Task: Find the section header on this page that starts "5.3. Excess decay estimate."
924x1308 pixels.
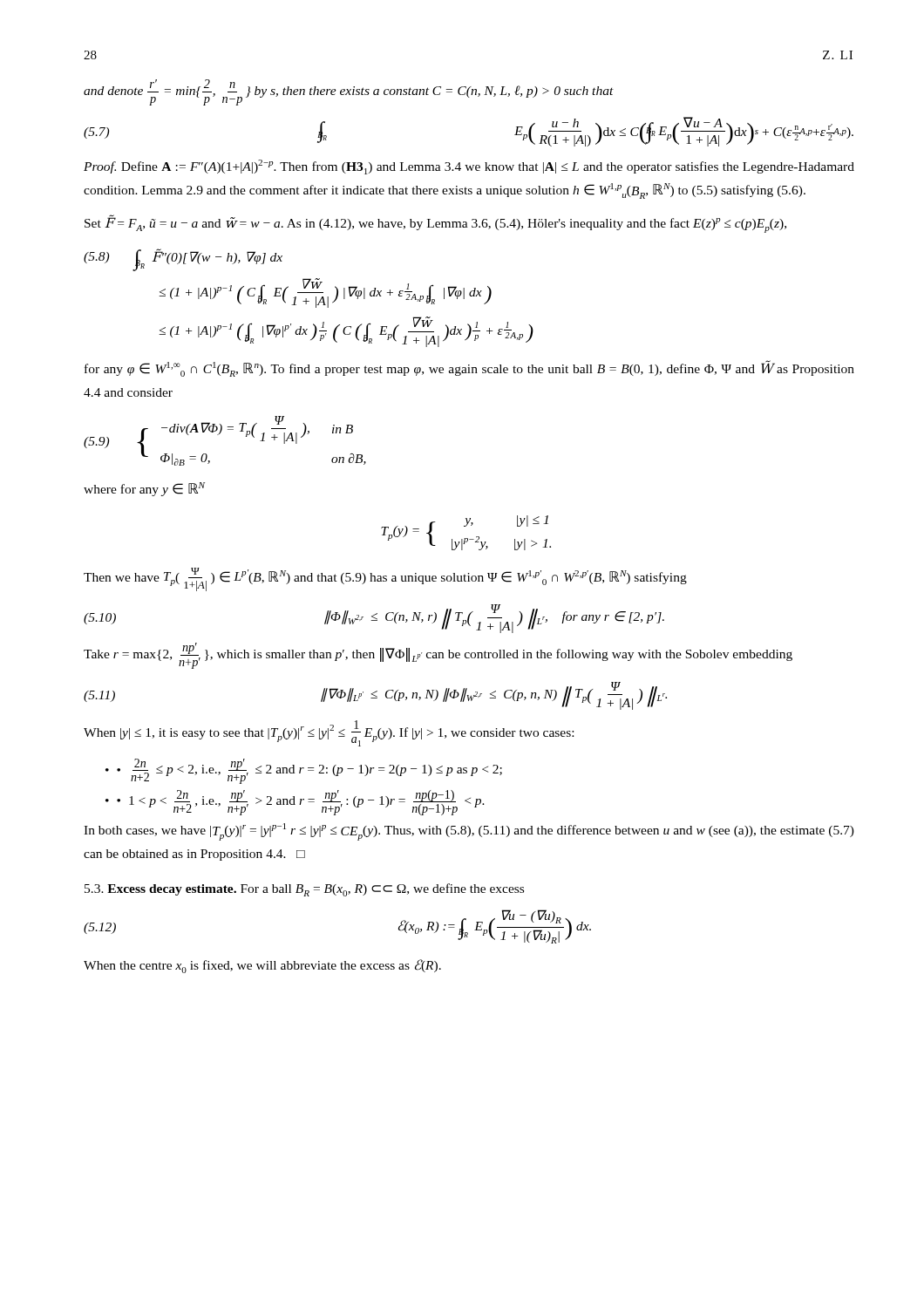Action: click(469, 890)
